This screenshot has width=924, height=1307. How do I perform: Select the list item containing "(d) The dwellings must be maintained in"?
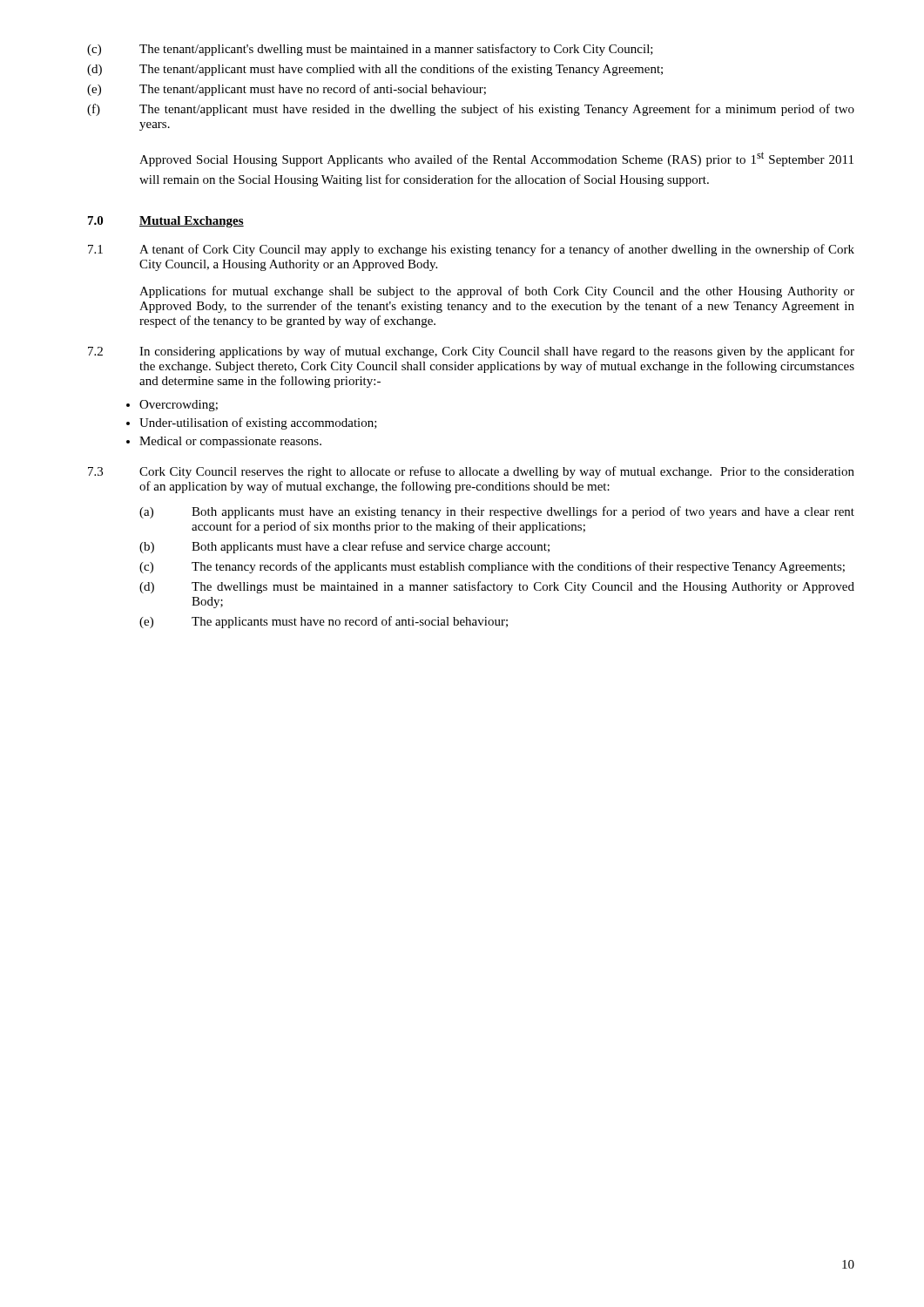(497, 594)
